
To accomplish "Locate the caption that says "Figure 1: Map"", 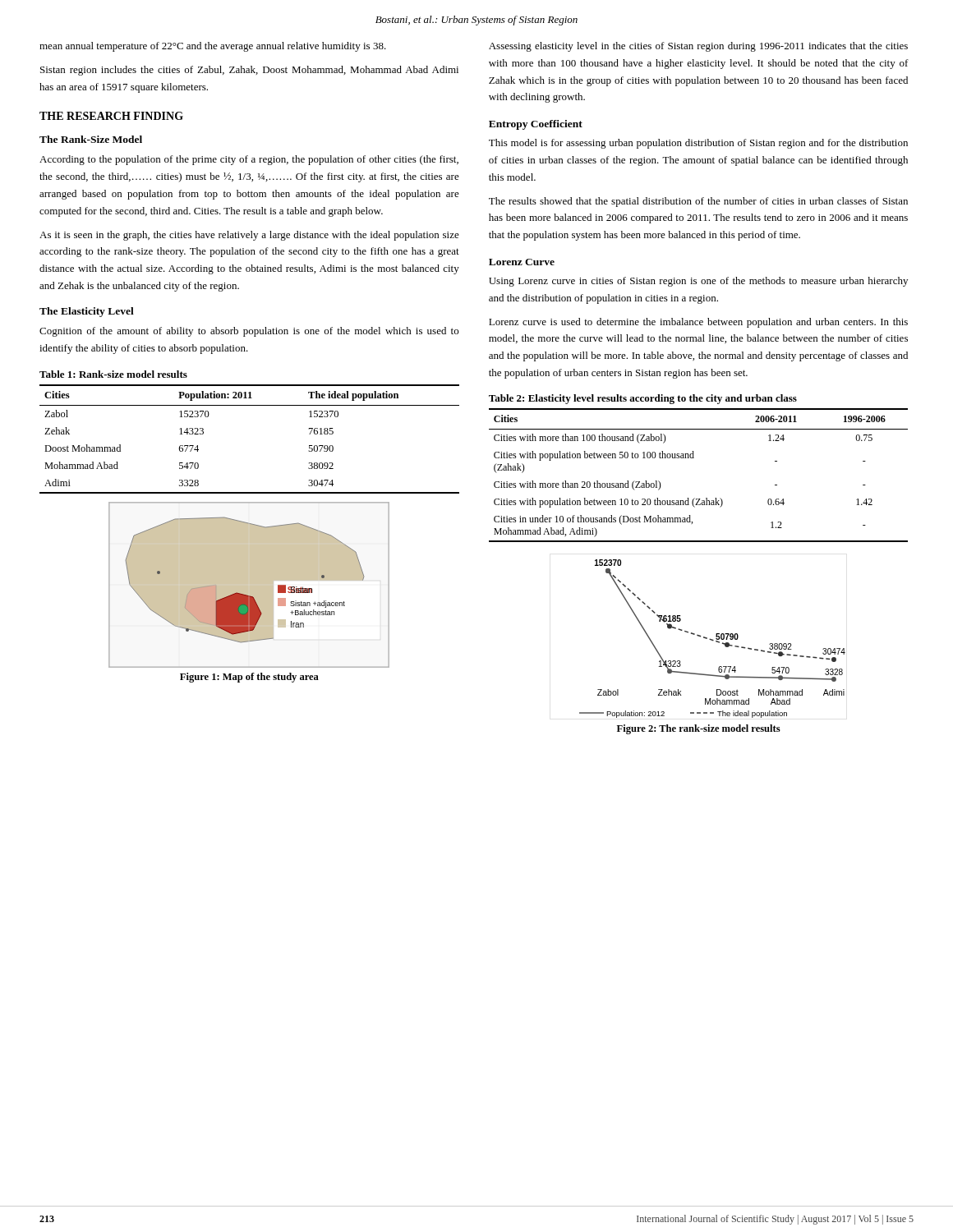I will 249,677.
